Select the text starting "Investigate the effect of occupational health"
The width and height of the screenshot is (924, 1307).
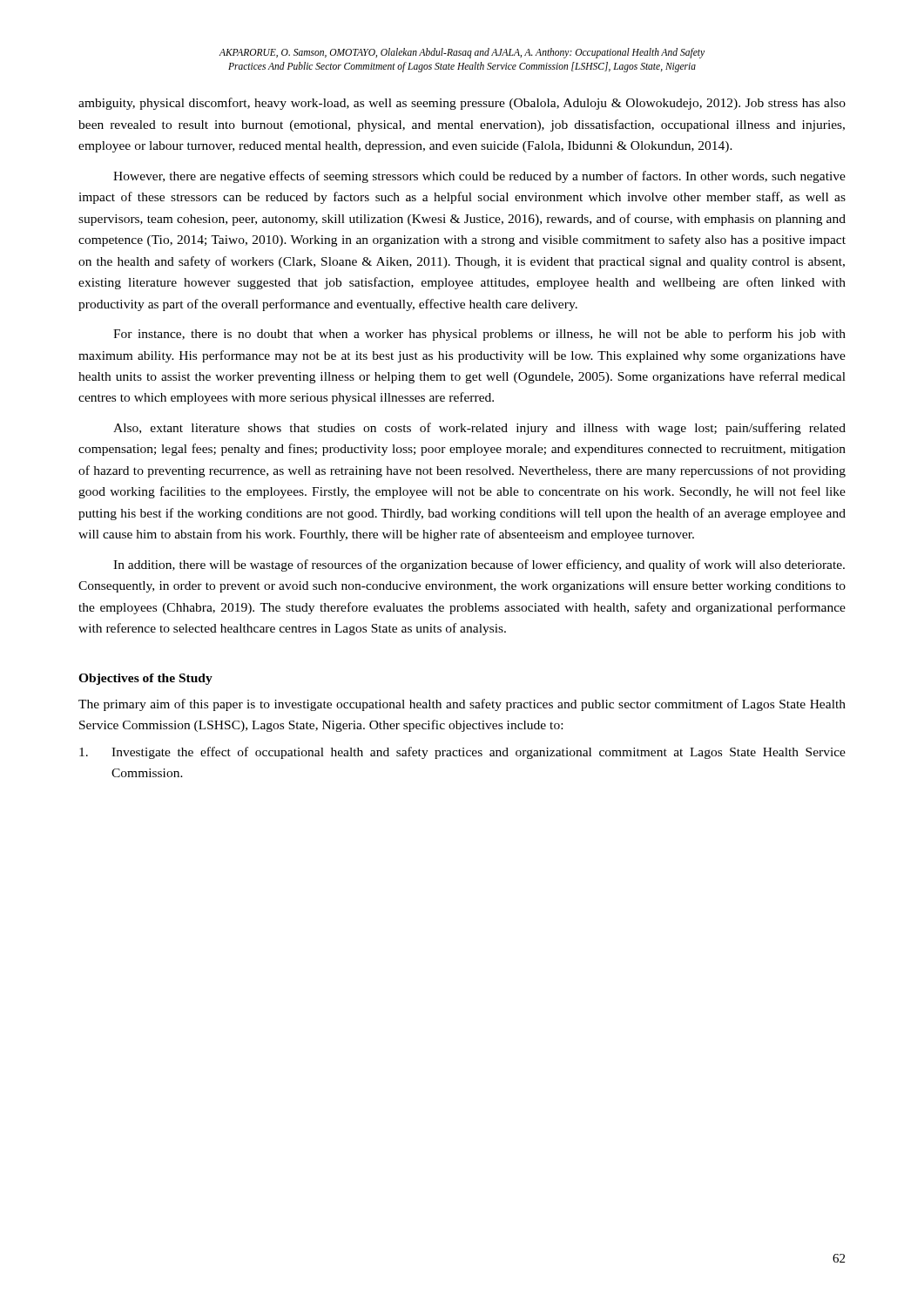click(462, 763)
